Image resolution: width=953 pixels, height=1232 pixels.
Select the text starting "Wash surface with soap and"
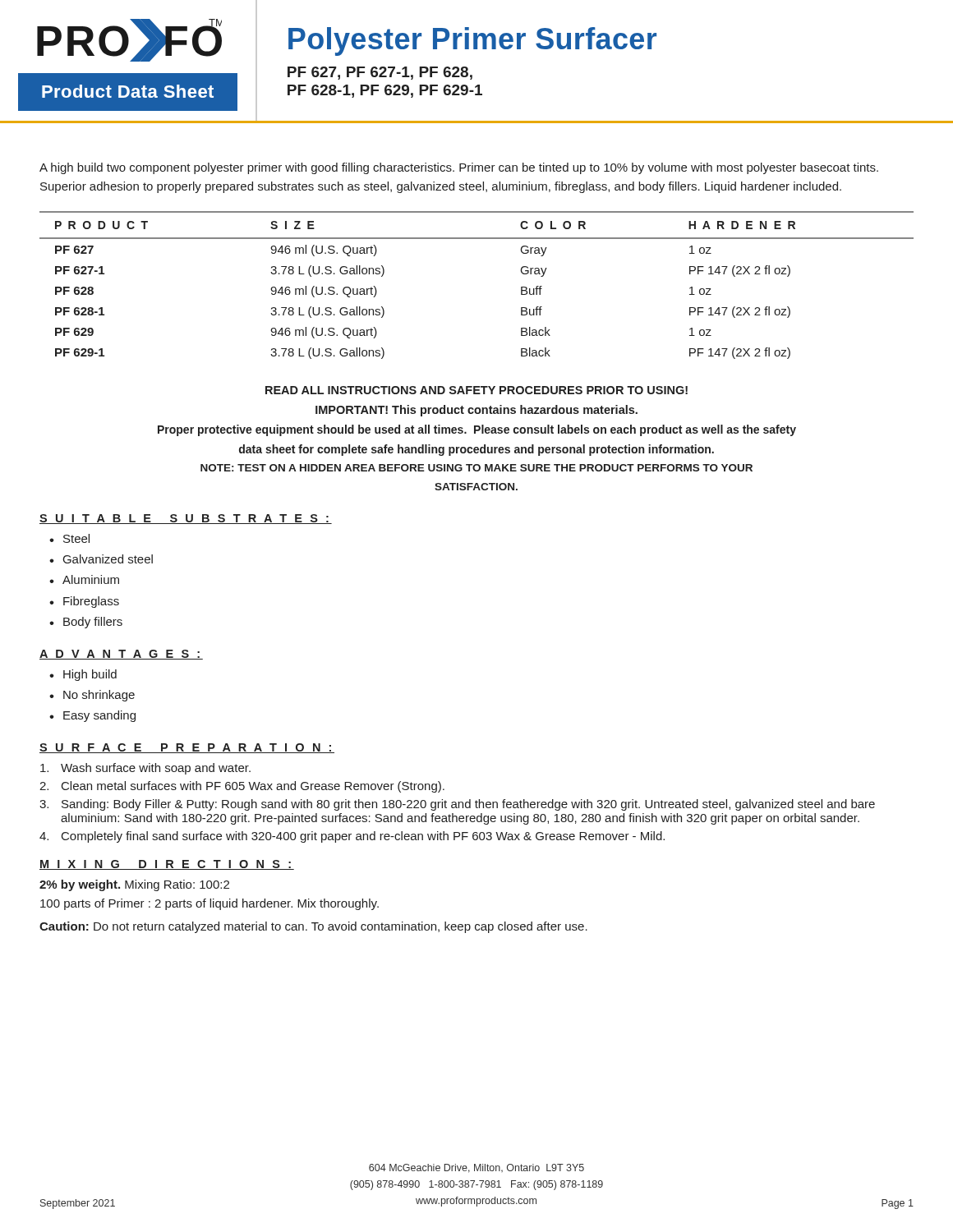(x=156, y=768)
